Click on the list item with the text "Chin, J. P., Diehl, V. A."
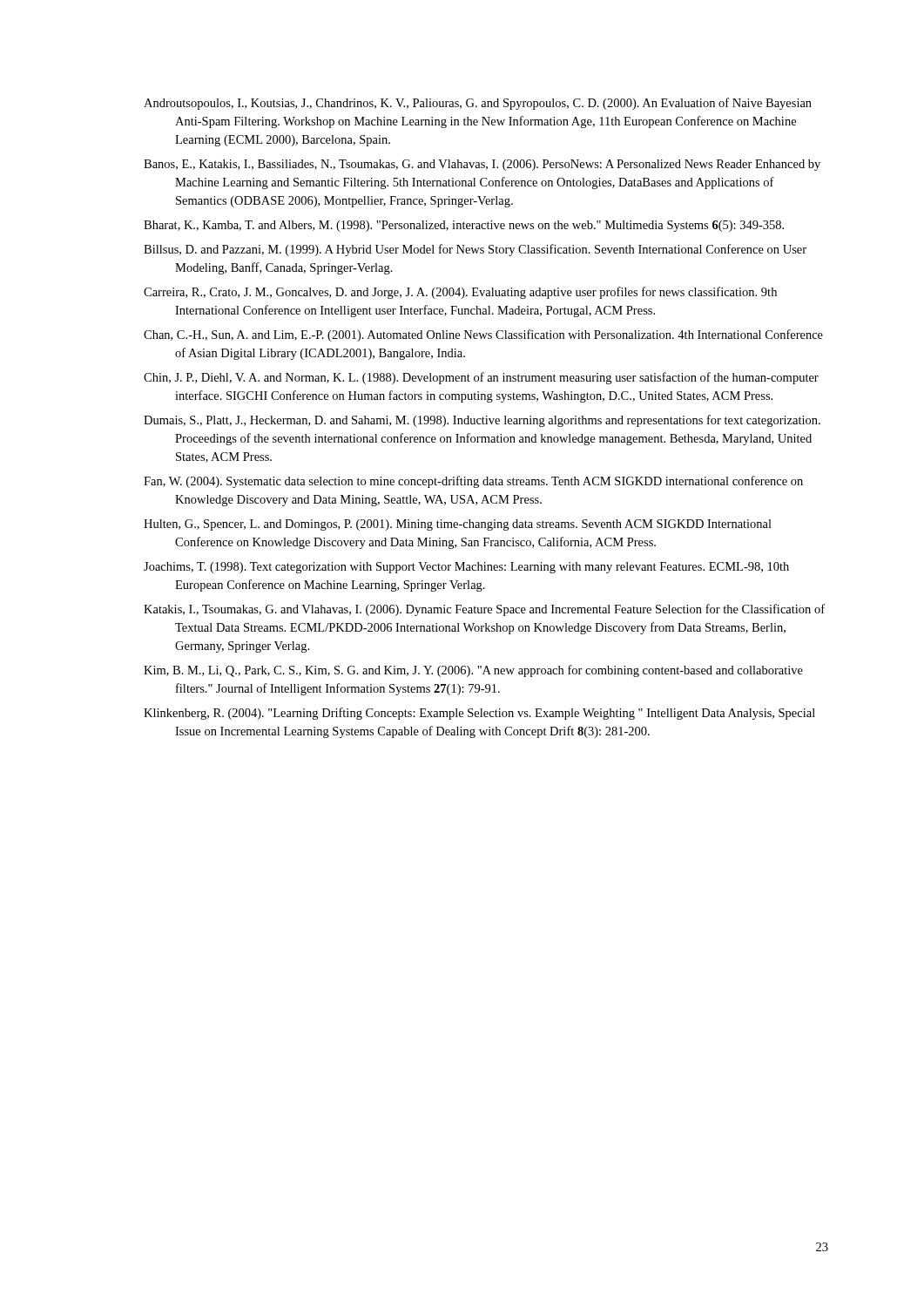Image resolution: width=924 pixels, height=1307 pixels. pos(481,387)
